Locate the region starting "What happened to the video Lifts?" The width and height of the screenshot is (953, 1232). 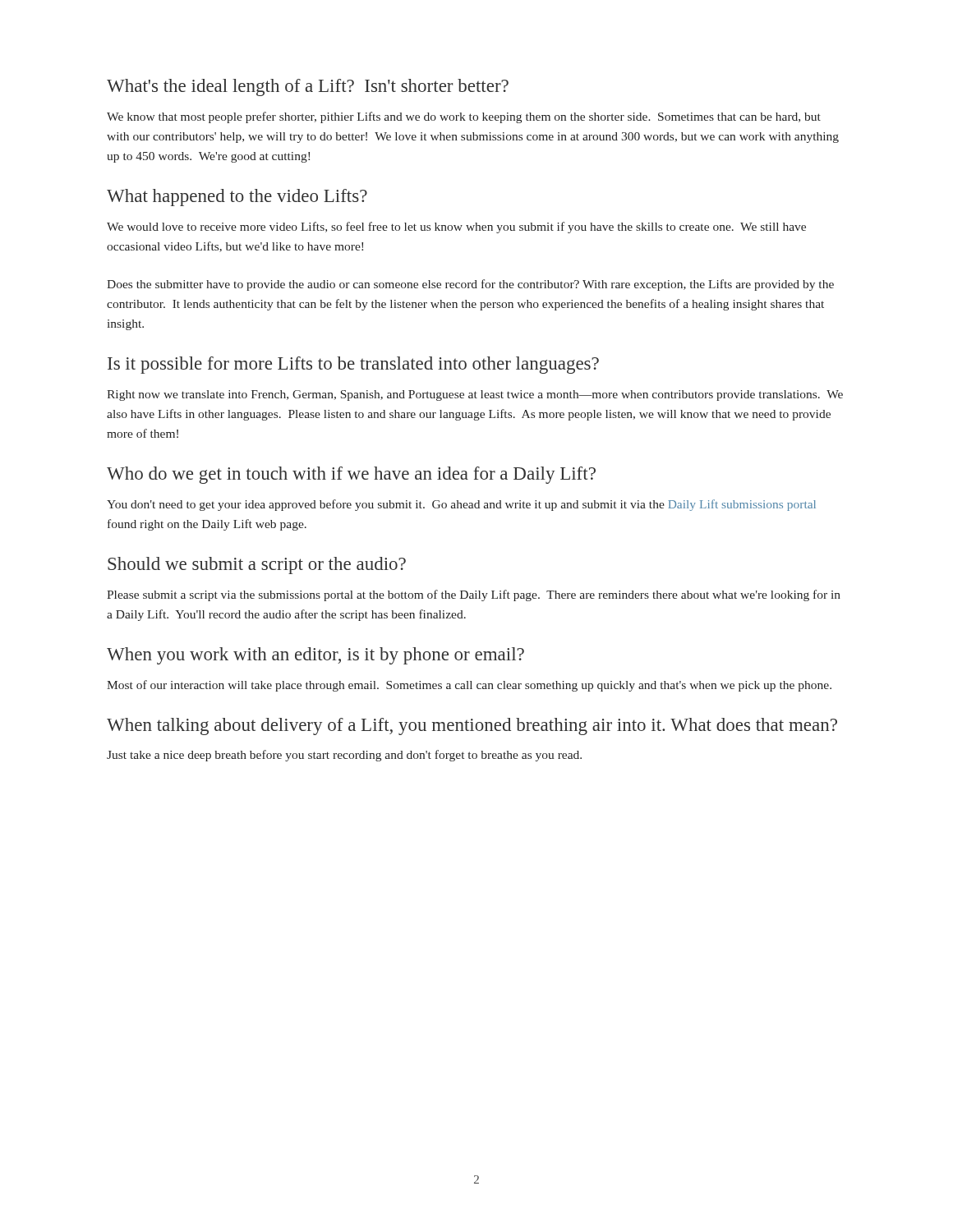click(237, 196)
